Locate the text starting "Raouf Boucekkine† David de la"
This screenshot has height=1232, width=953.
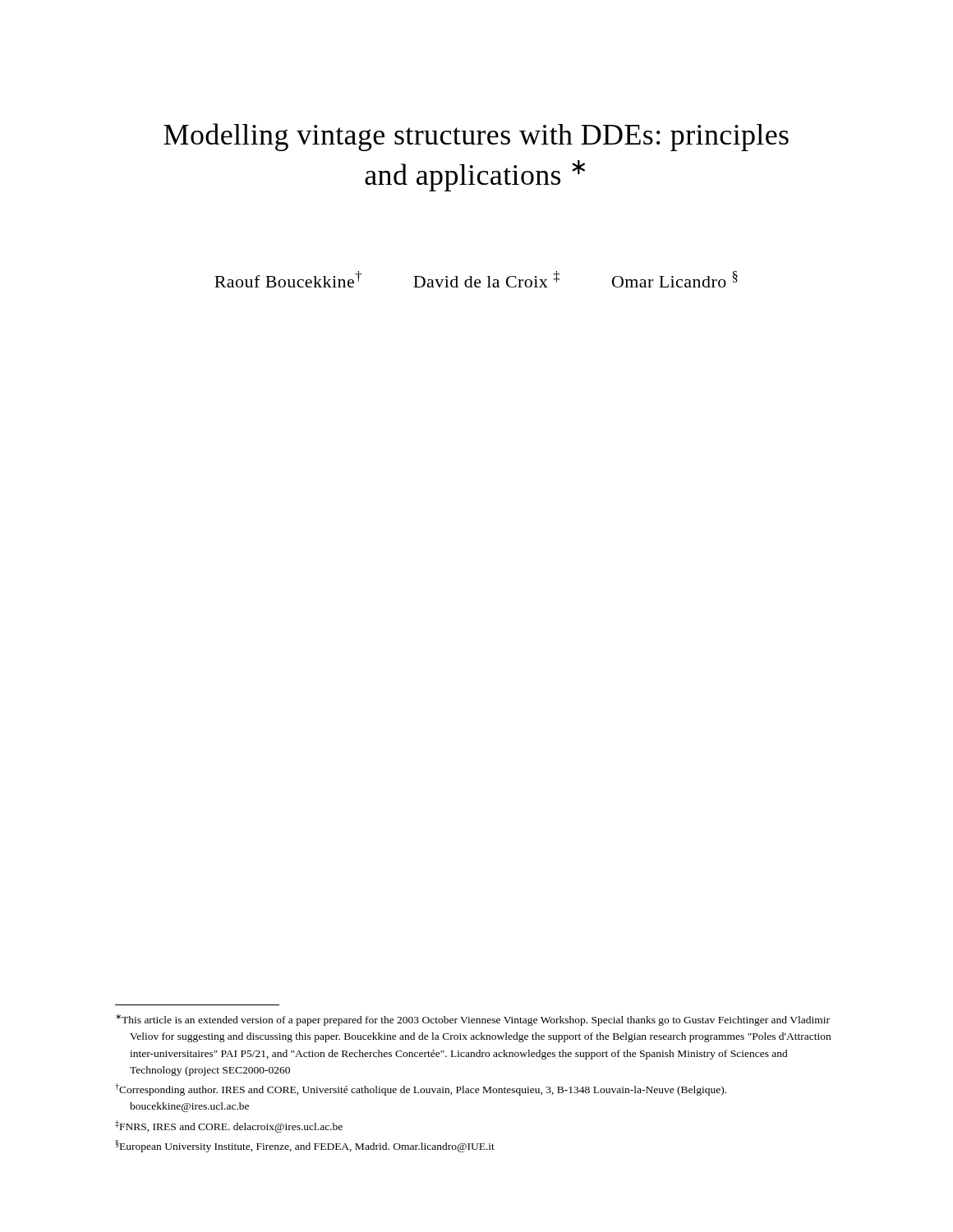coord(476,282)
